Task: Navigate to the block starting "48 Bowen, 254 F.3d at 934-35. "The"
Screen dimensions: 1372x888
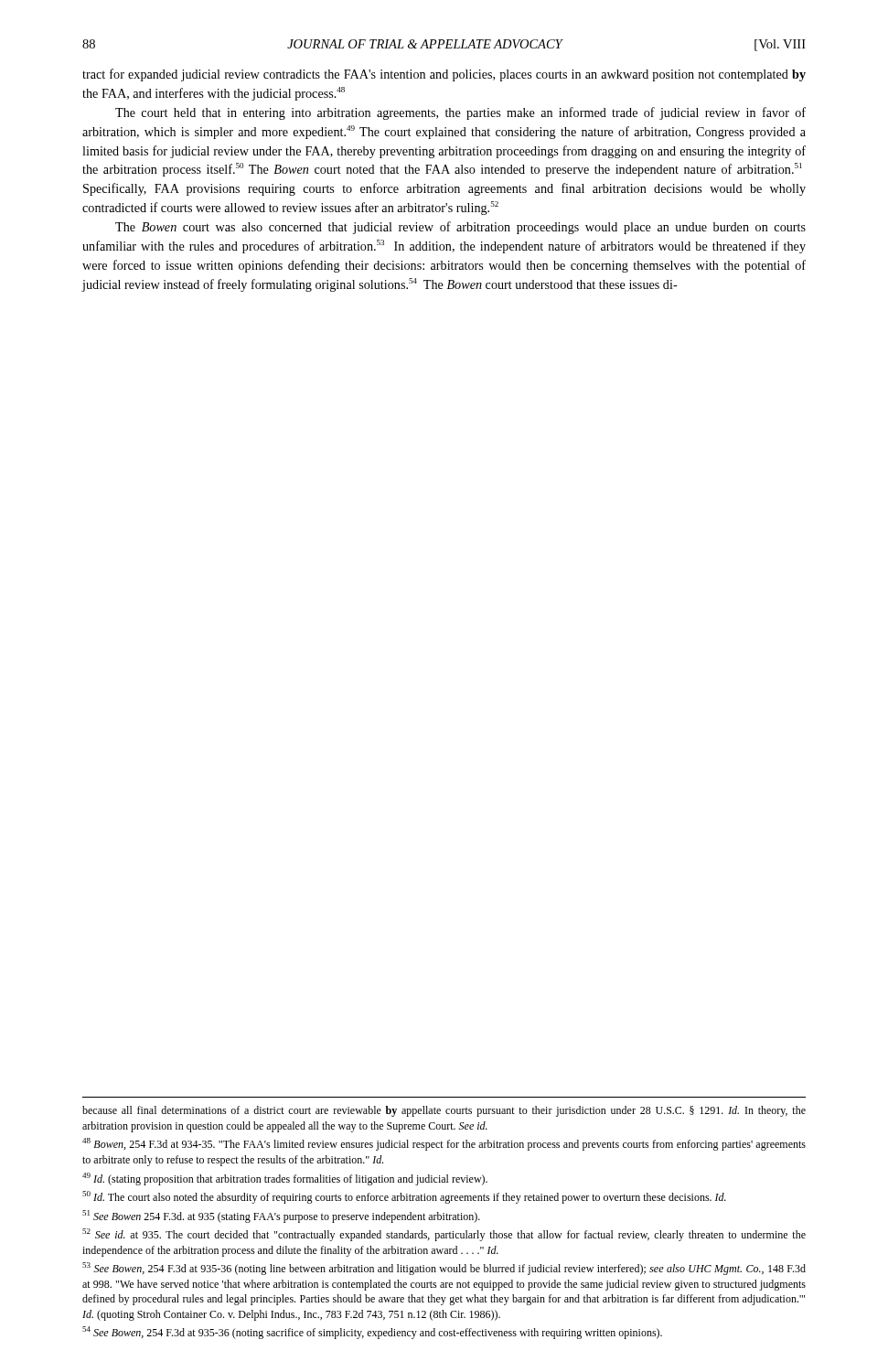Action: [444, 1152]
